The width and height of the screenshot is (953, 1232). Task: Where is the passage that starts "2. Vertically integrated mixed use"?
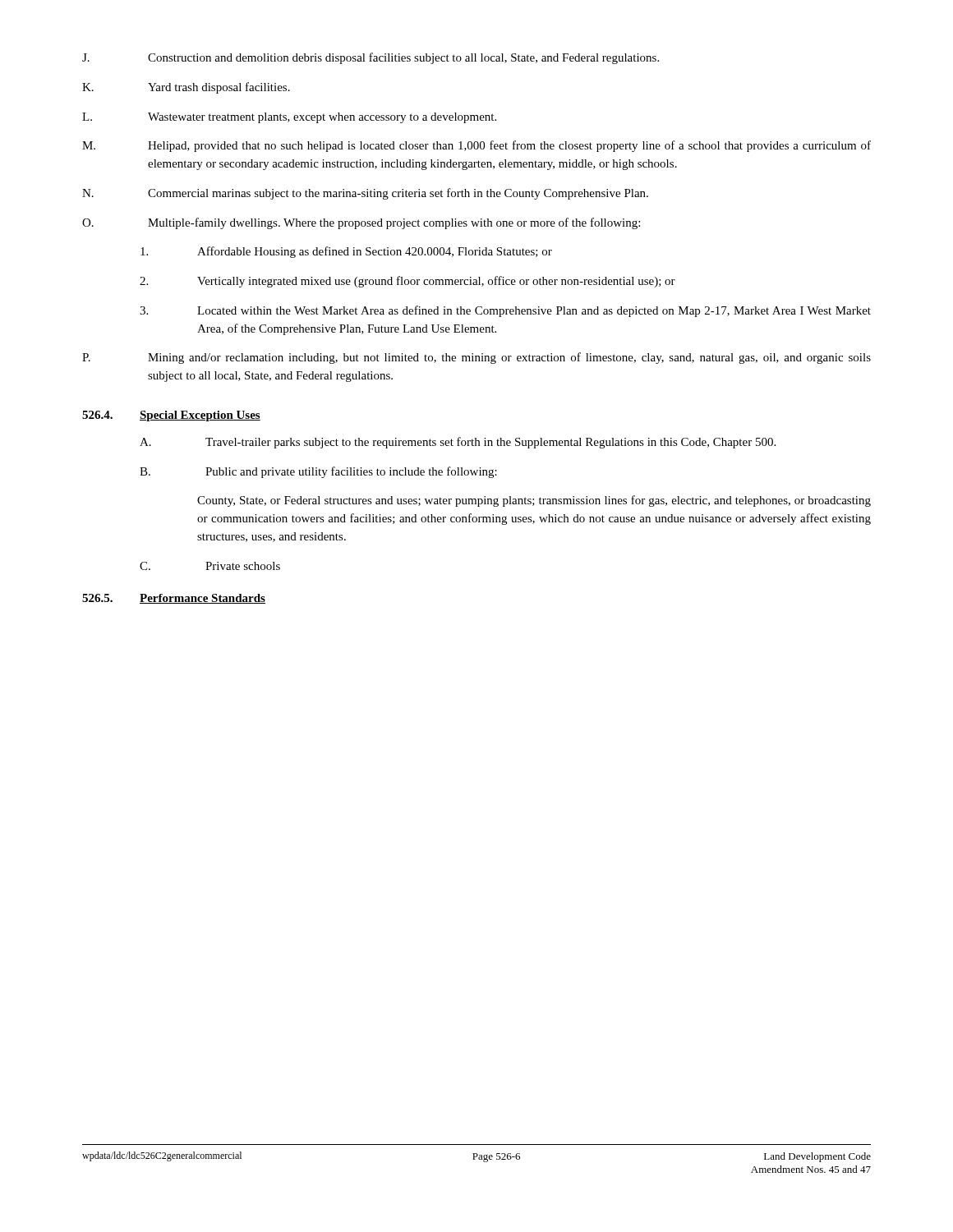pyautogui.click(x=505, y=282)
